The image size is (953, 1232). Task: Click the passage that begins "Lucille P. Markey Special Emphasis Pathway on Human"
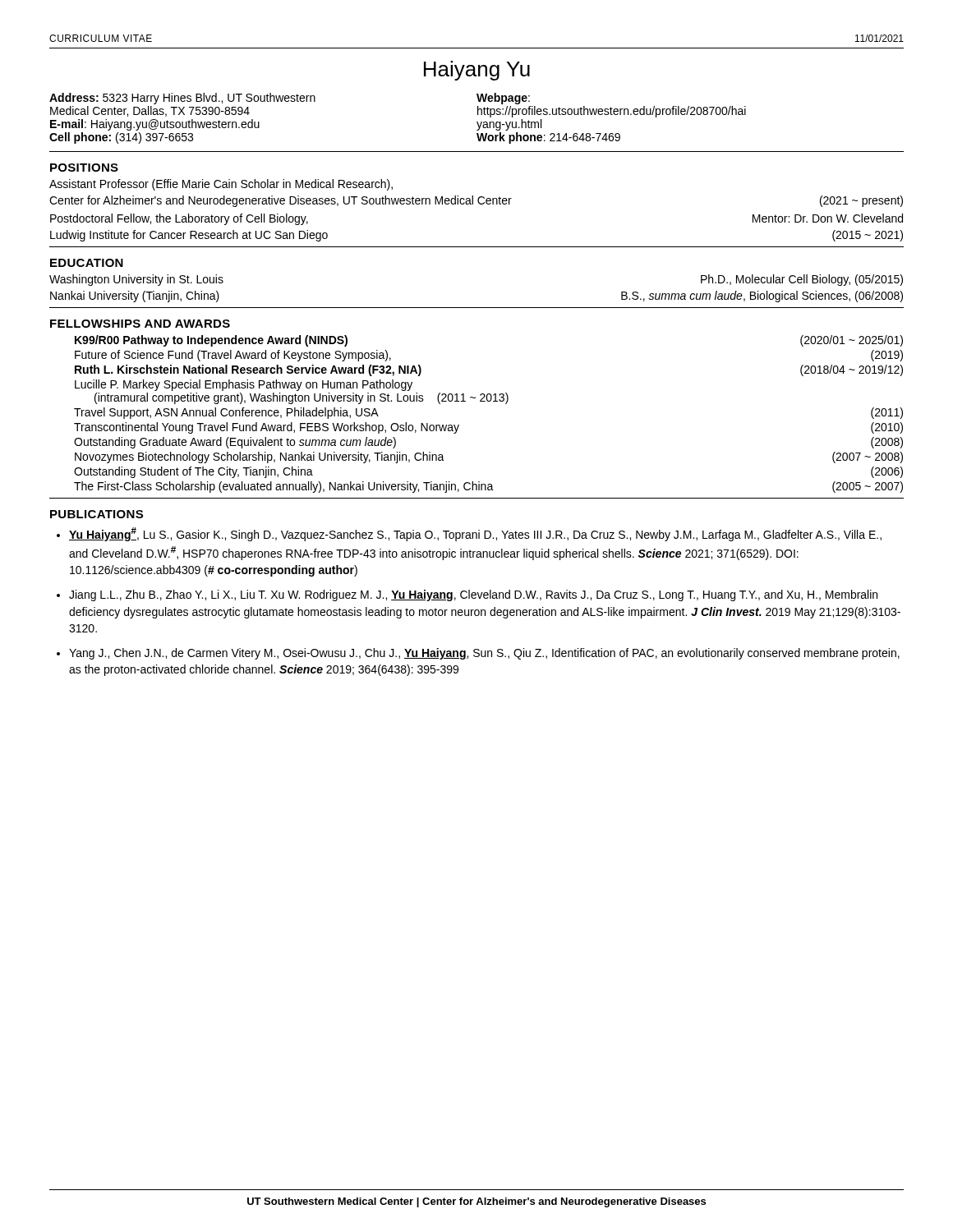[291, 391]
